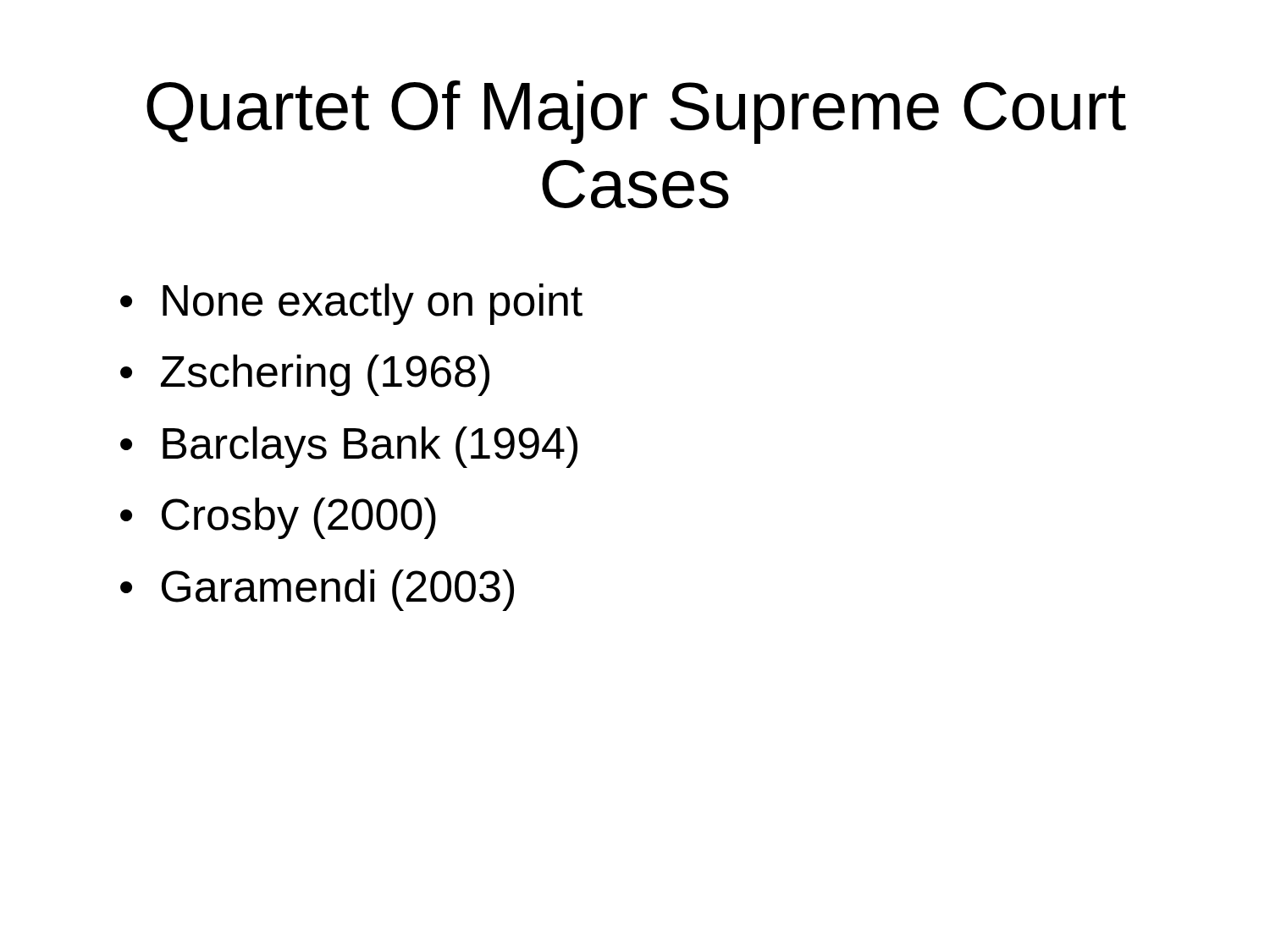
Task: Point to the text starting "• None exactly"
Action: tap(351, 301)
